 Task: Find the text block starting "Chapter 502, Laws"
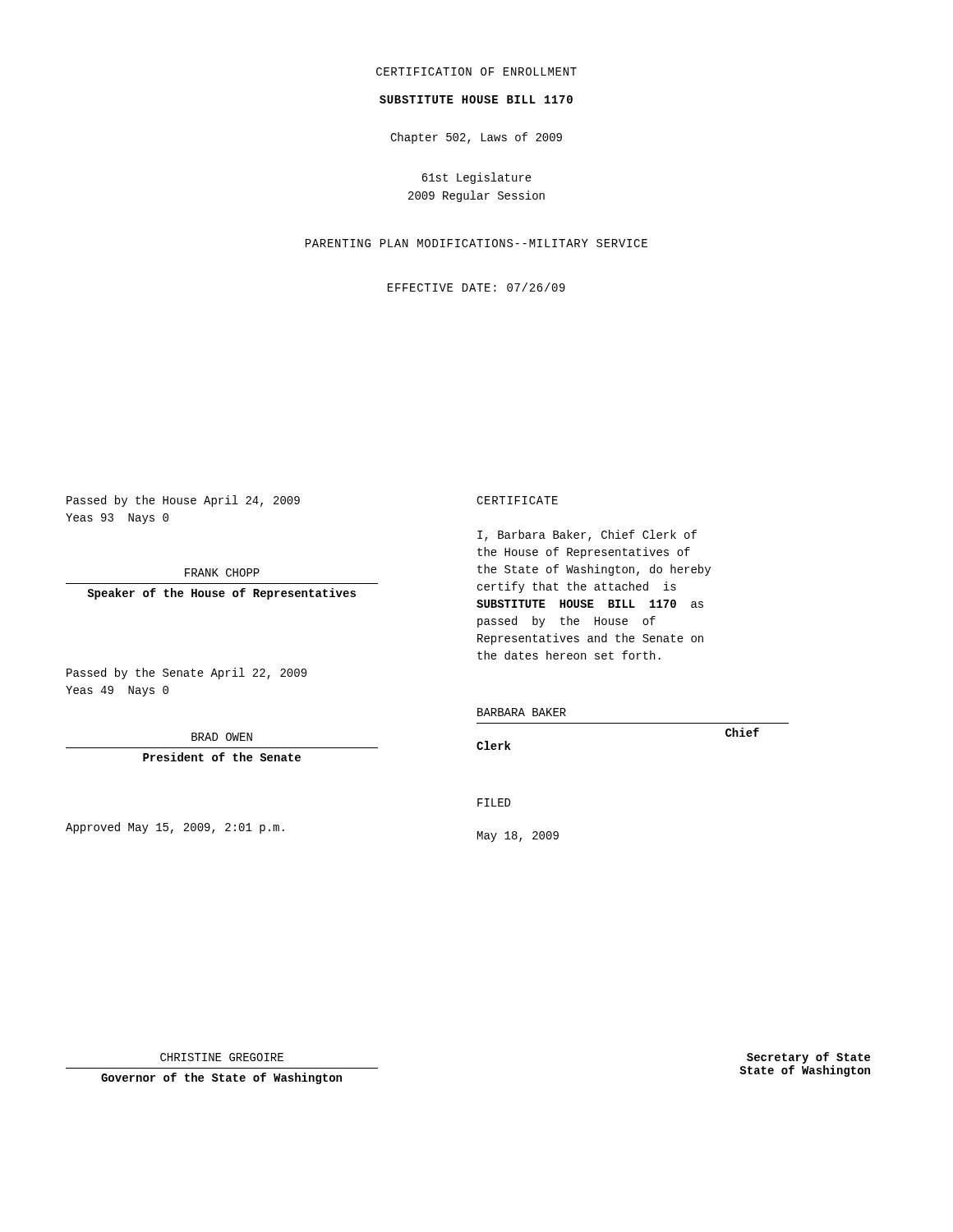click(x=476, y=138)
